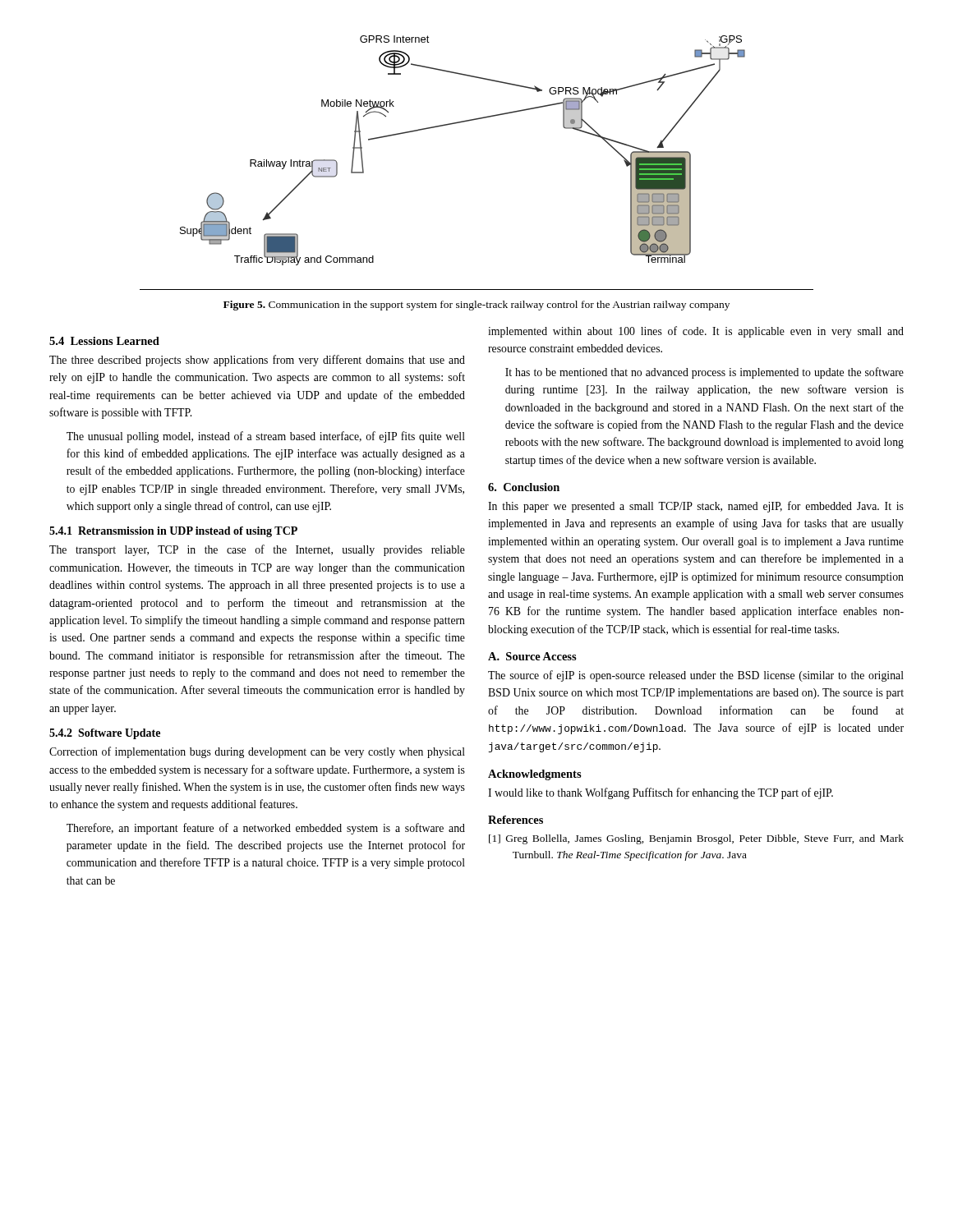The image size is (953, 1232).
Task: Click the passage that begins "It has to be mentioned that no"
Action: (704, 416)
